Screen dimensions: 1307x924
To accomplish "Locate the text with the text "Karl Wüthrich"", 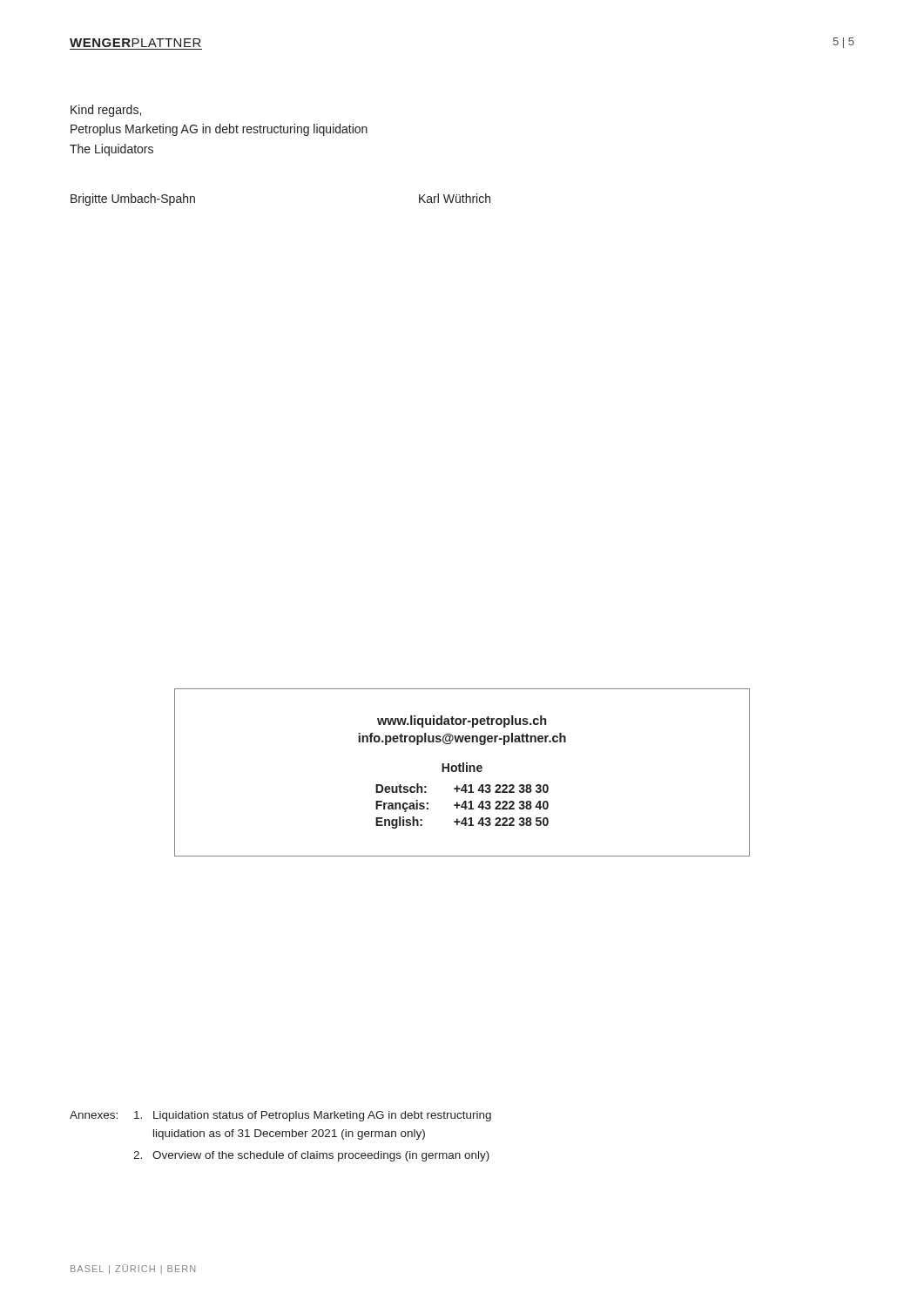I will pyautogui.click(x=455, y=199).
